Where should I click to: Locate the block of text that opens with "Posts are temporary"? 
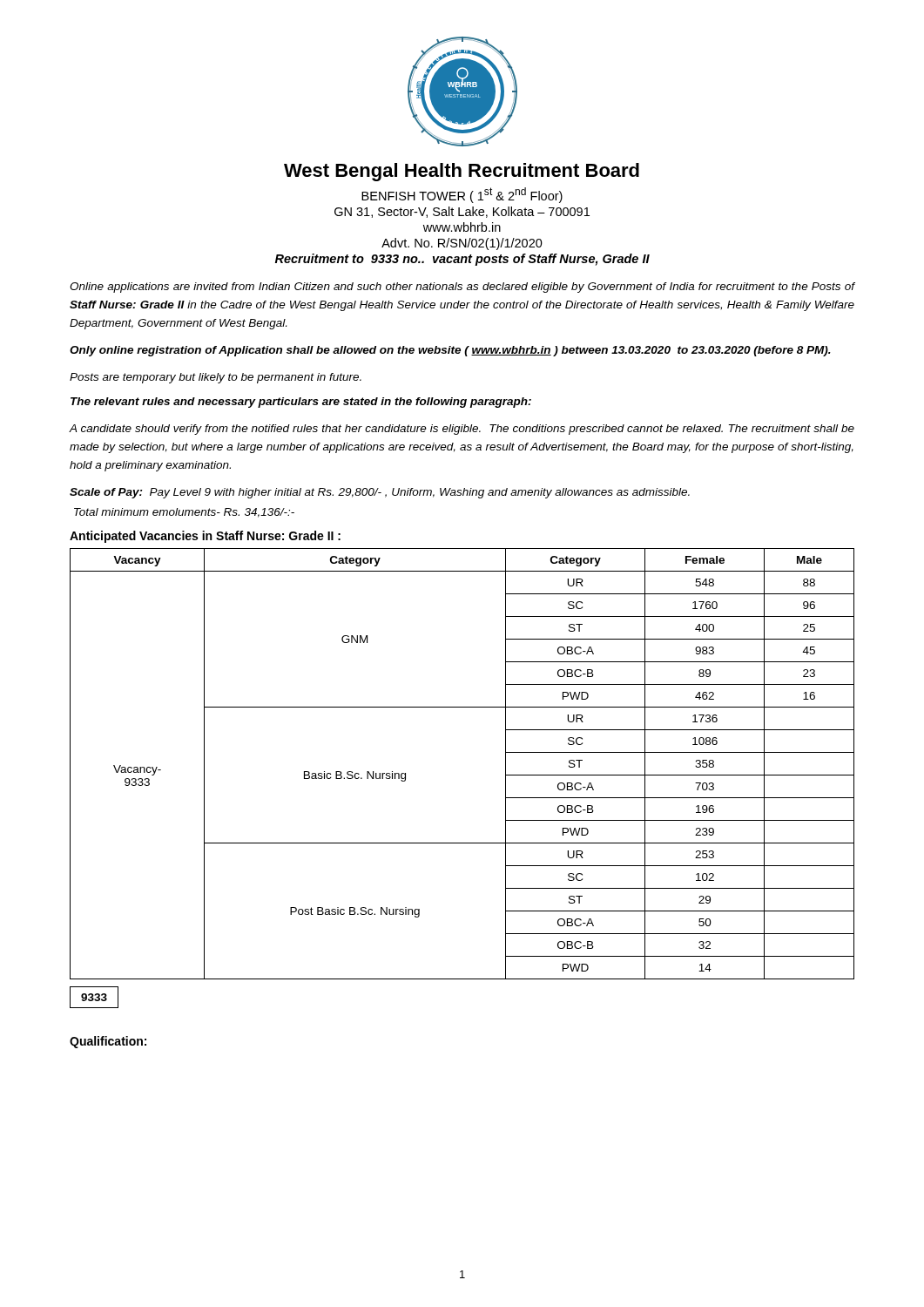tap(216, 376)
